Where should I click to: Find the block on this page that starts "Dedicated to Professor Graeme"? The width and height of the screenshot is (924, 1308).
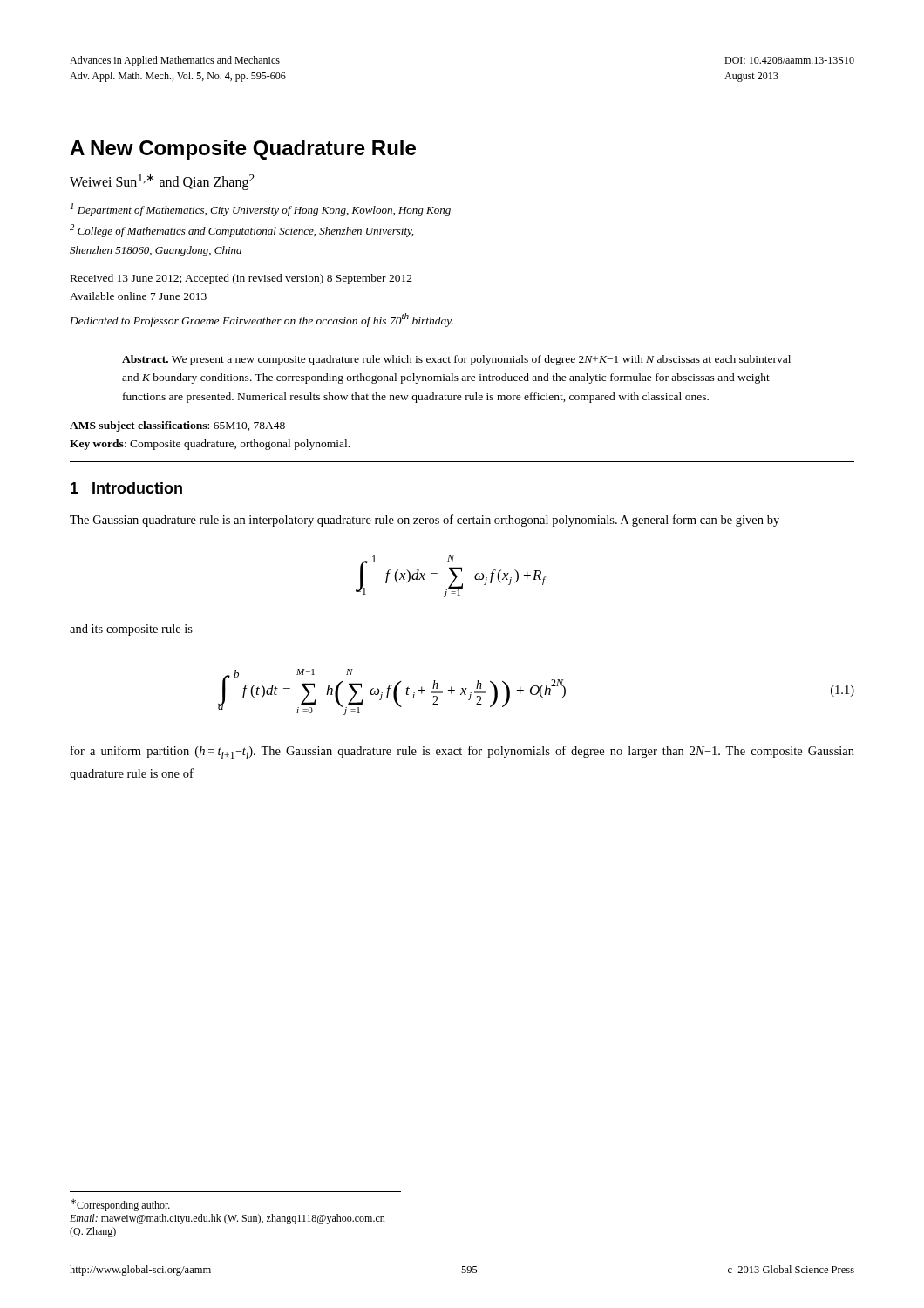coord(262,319)
